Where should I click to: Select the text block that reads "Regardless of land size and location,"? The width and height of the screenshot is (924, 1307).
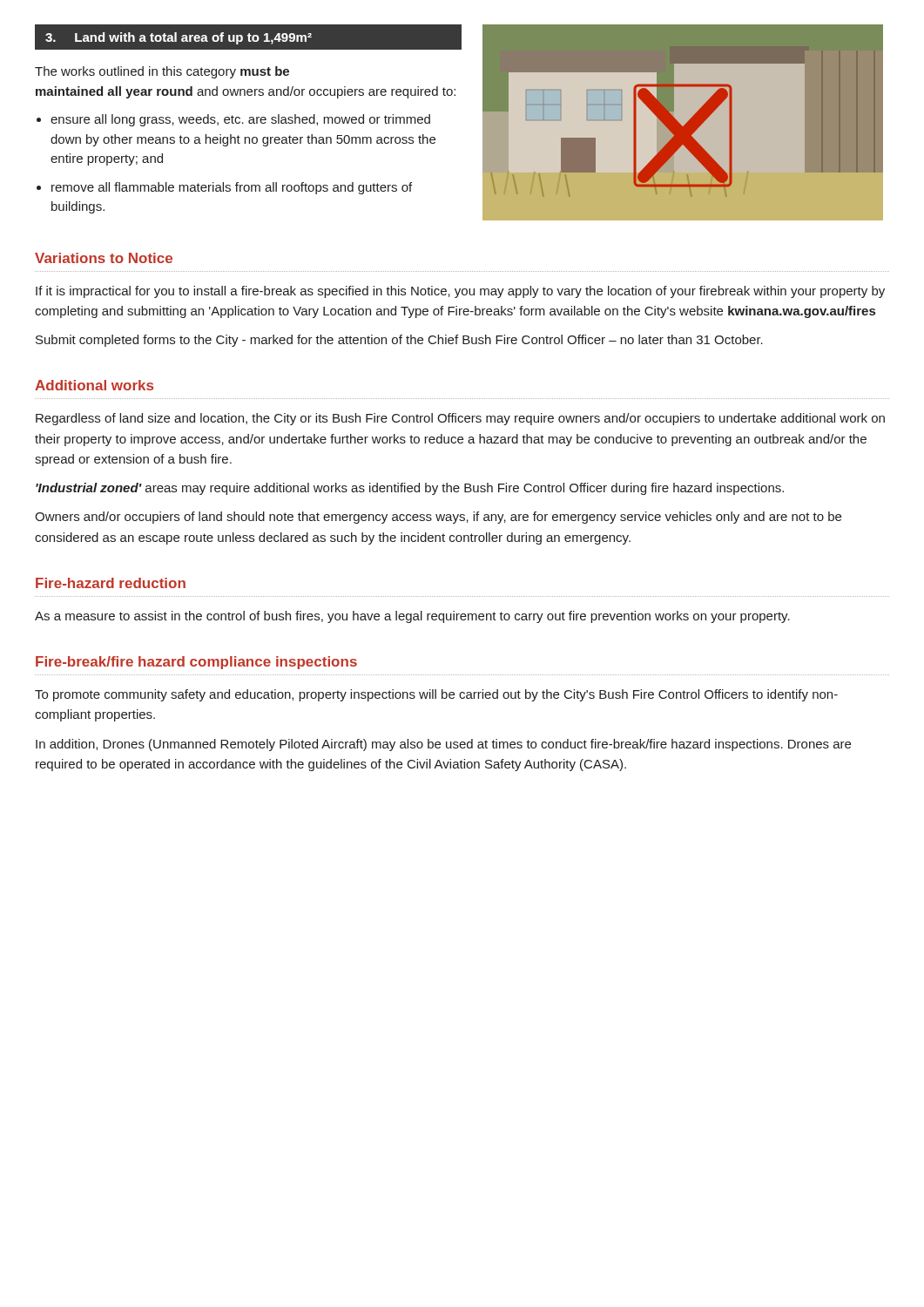point(462,438)
